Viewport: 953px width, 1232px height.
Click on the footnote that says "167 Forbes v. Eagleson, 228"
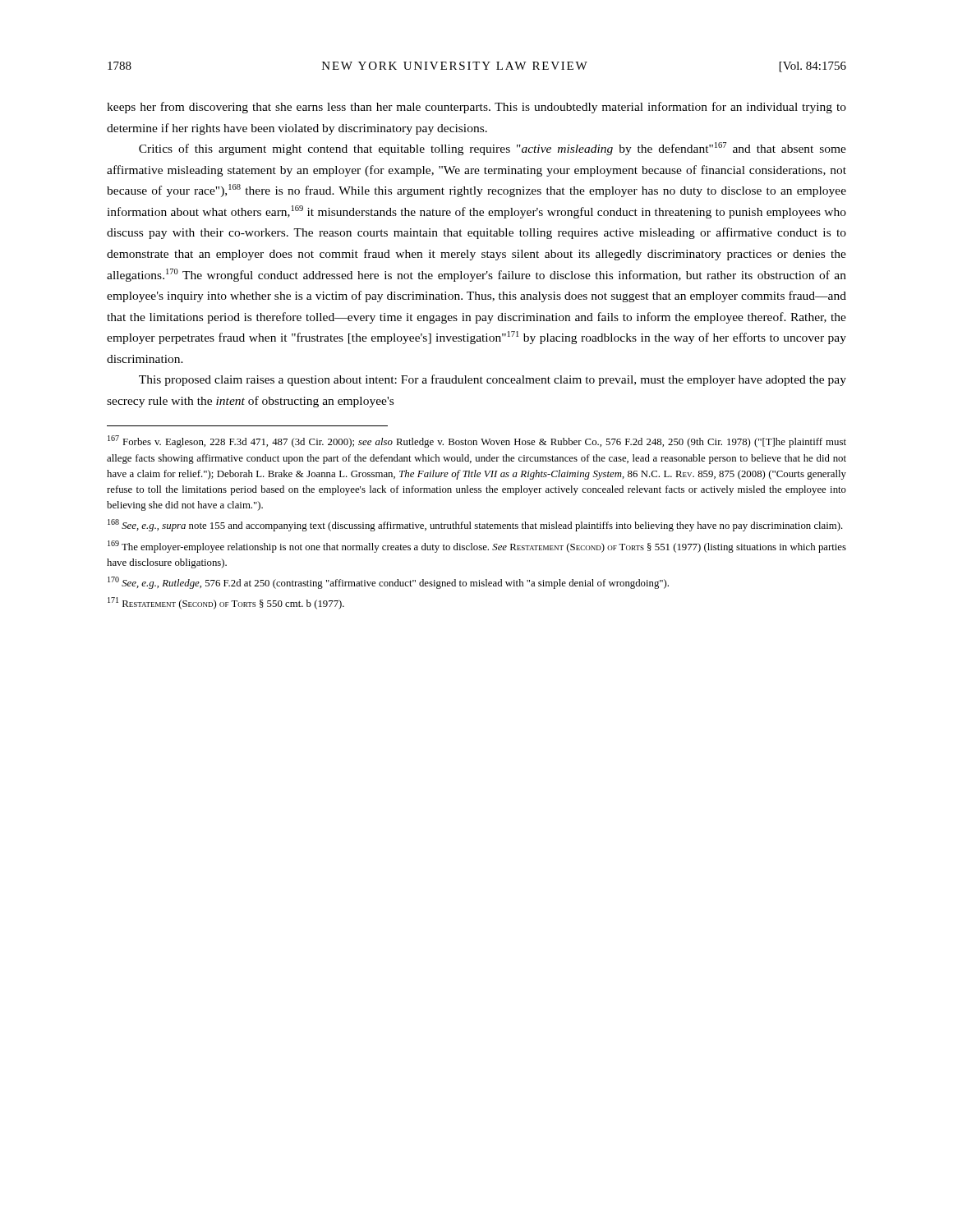(476, 473)
